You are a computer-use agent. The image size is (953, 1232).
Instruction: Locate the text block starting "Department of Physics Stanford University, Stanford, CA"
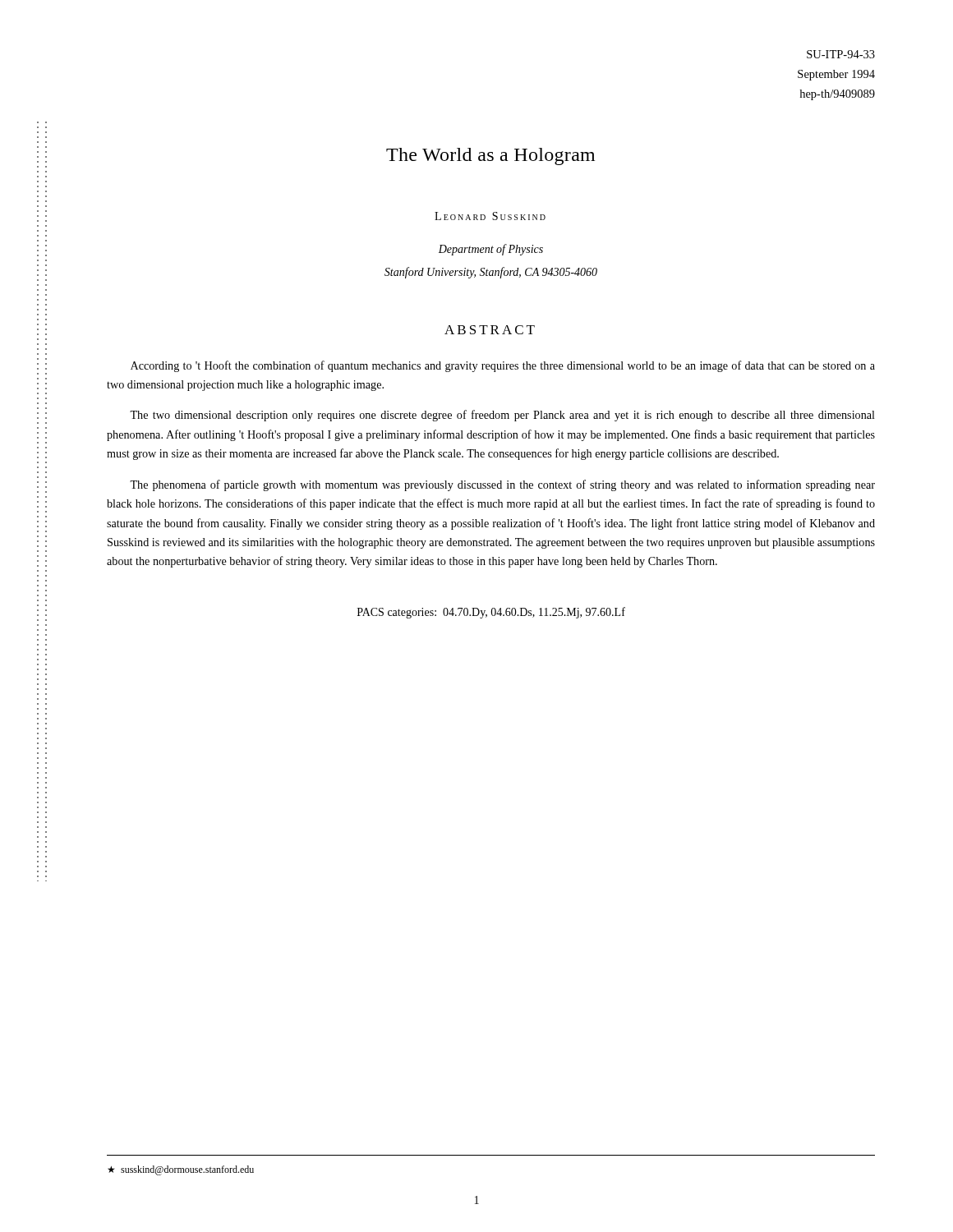[x=491, y=261]
